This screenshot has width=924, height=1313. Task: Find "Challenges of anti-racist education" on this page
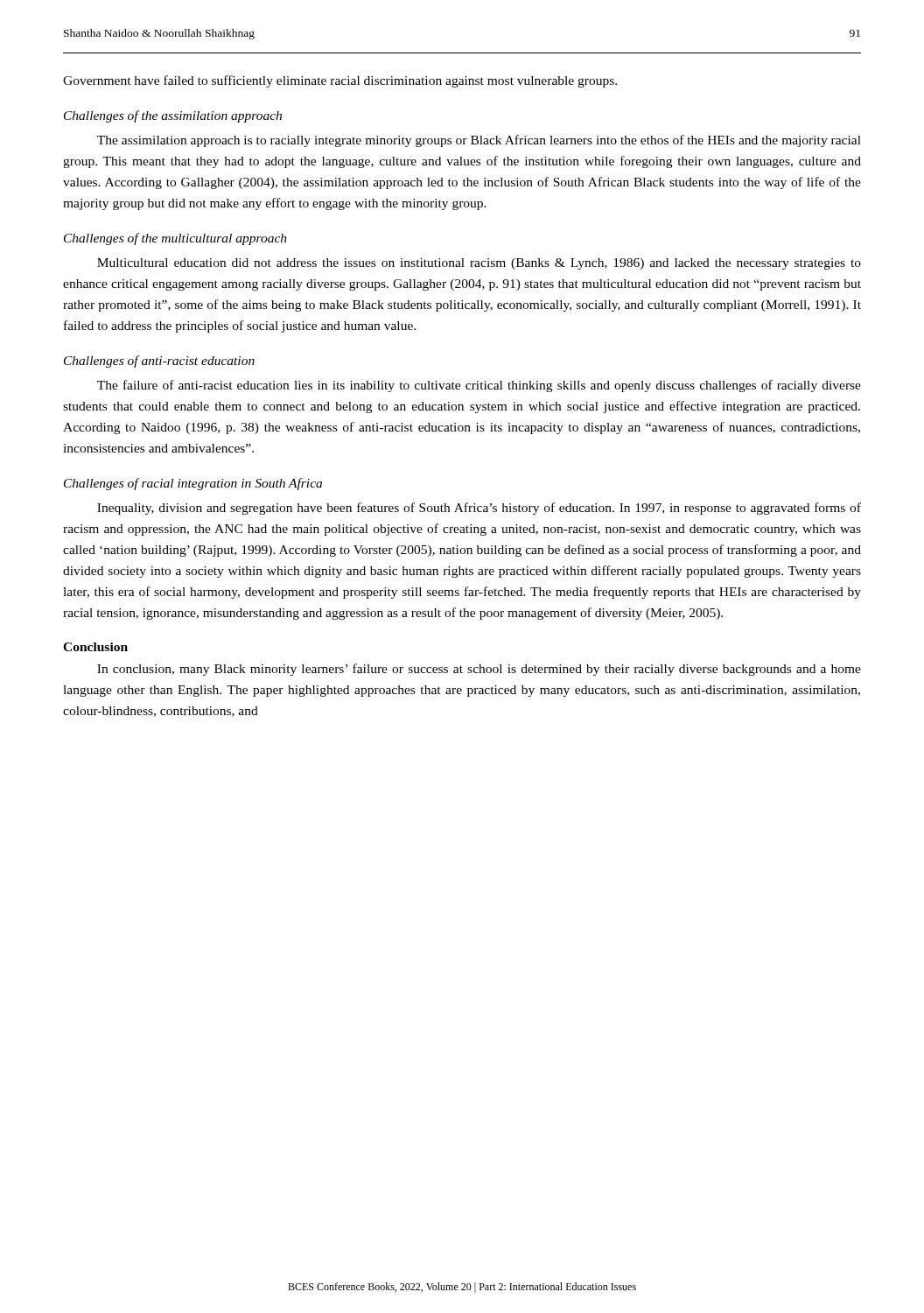click(159, 360)
